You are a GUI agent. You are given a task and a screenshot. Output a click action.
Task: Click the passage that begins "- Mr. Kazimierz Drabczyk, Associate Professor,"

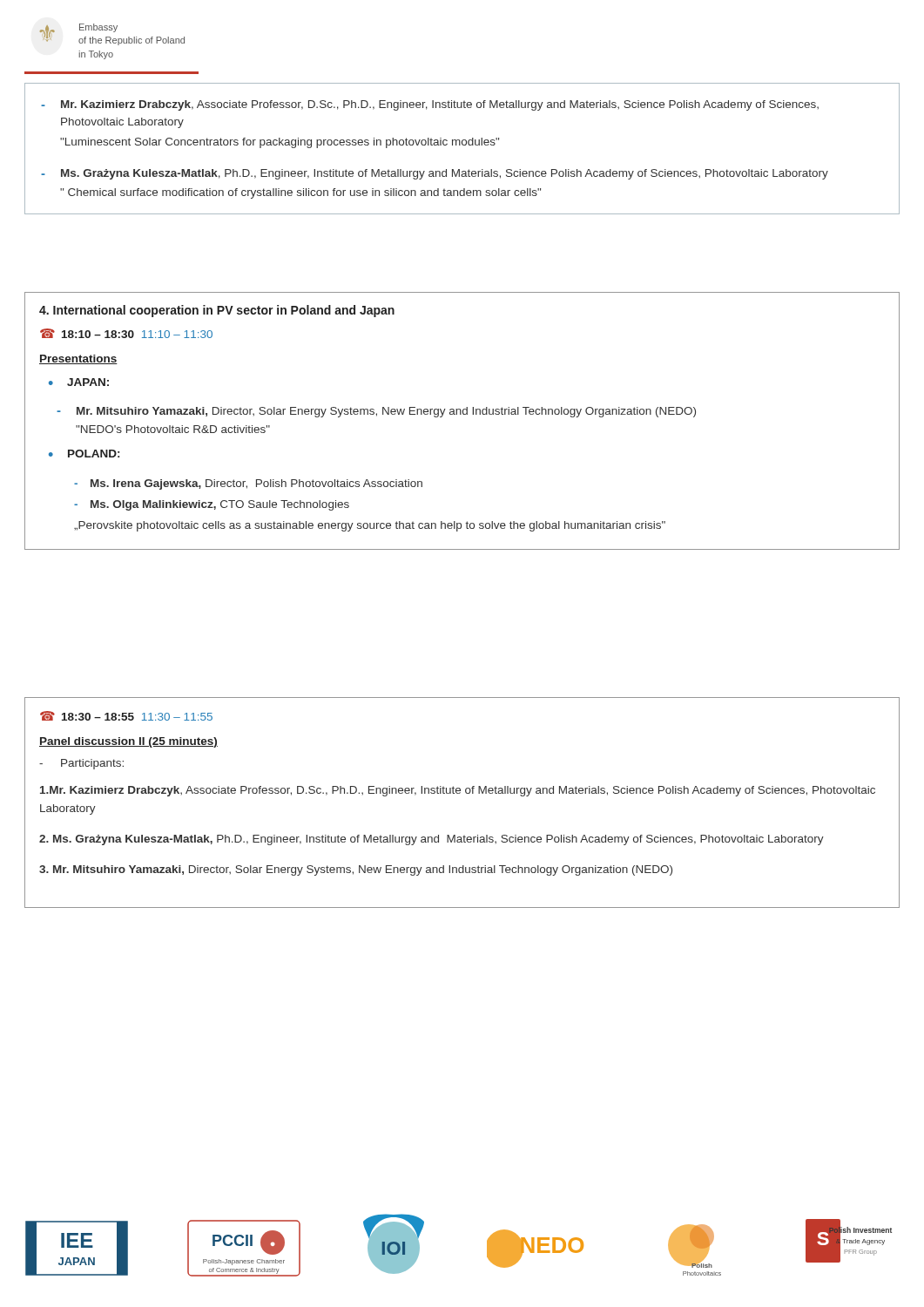click(430, 105)
